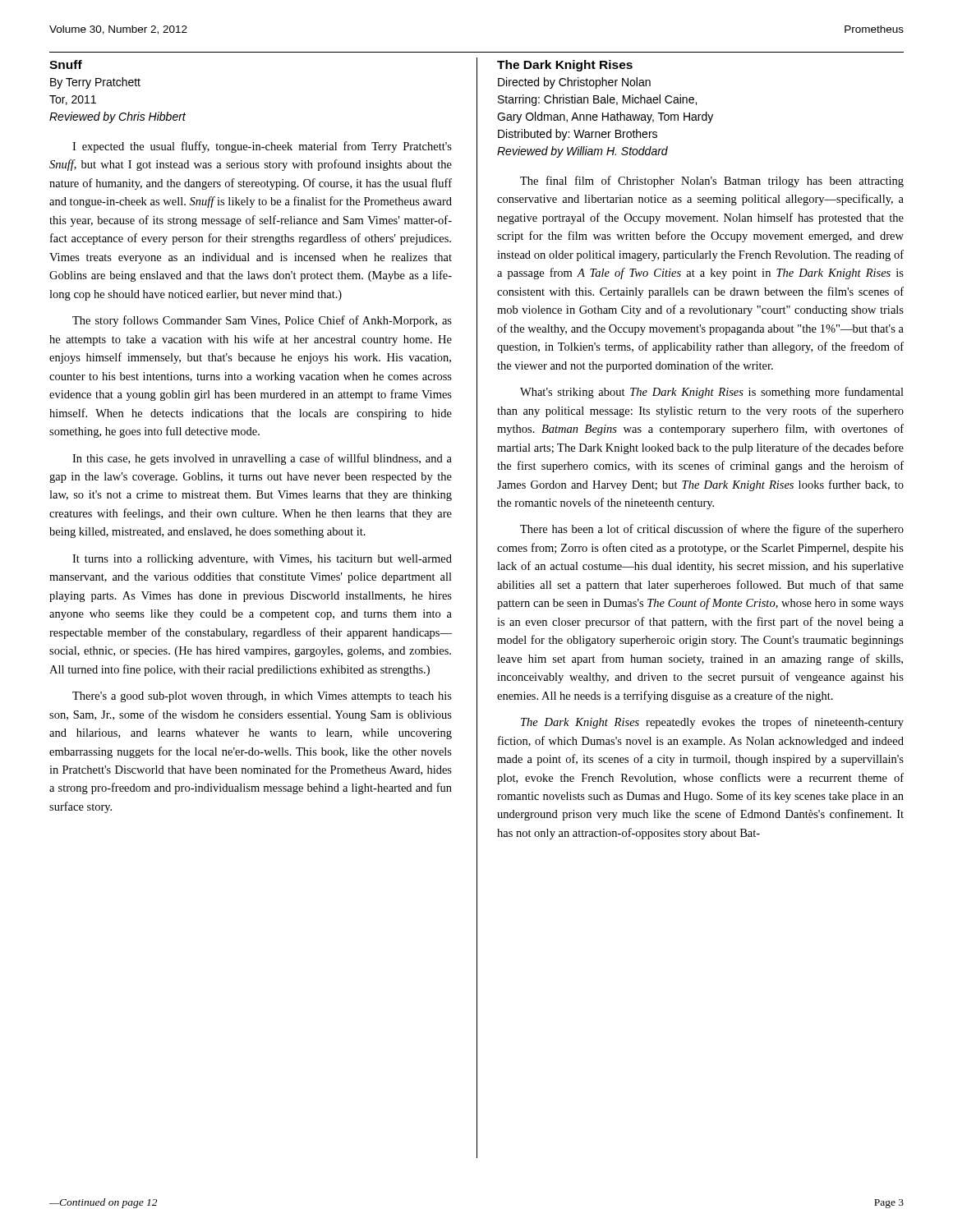Select the text block containing "The Dark Knight Rises repeatedly evokes"
Viewport: 953px width, 1232px height.
700,778
